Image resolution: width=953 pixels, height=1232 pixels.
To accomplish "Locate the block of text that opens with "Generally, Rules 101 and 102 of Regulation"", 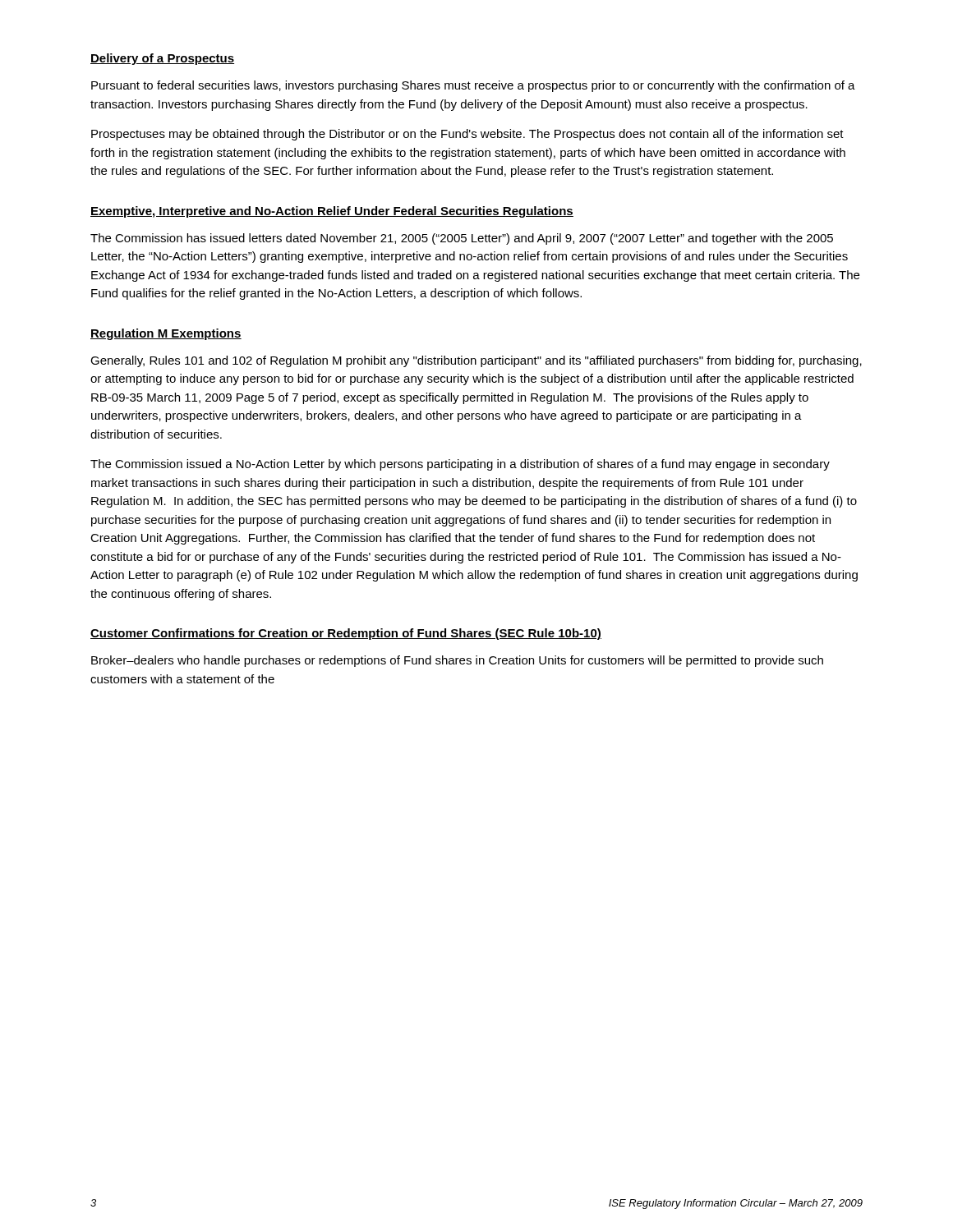I will [476, 397].
